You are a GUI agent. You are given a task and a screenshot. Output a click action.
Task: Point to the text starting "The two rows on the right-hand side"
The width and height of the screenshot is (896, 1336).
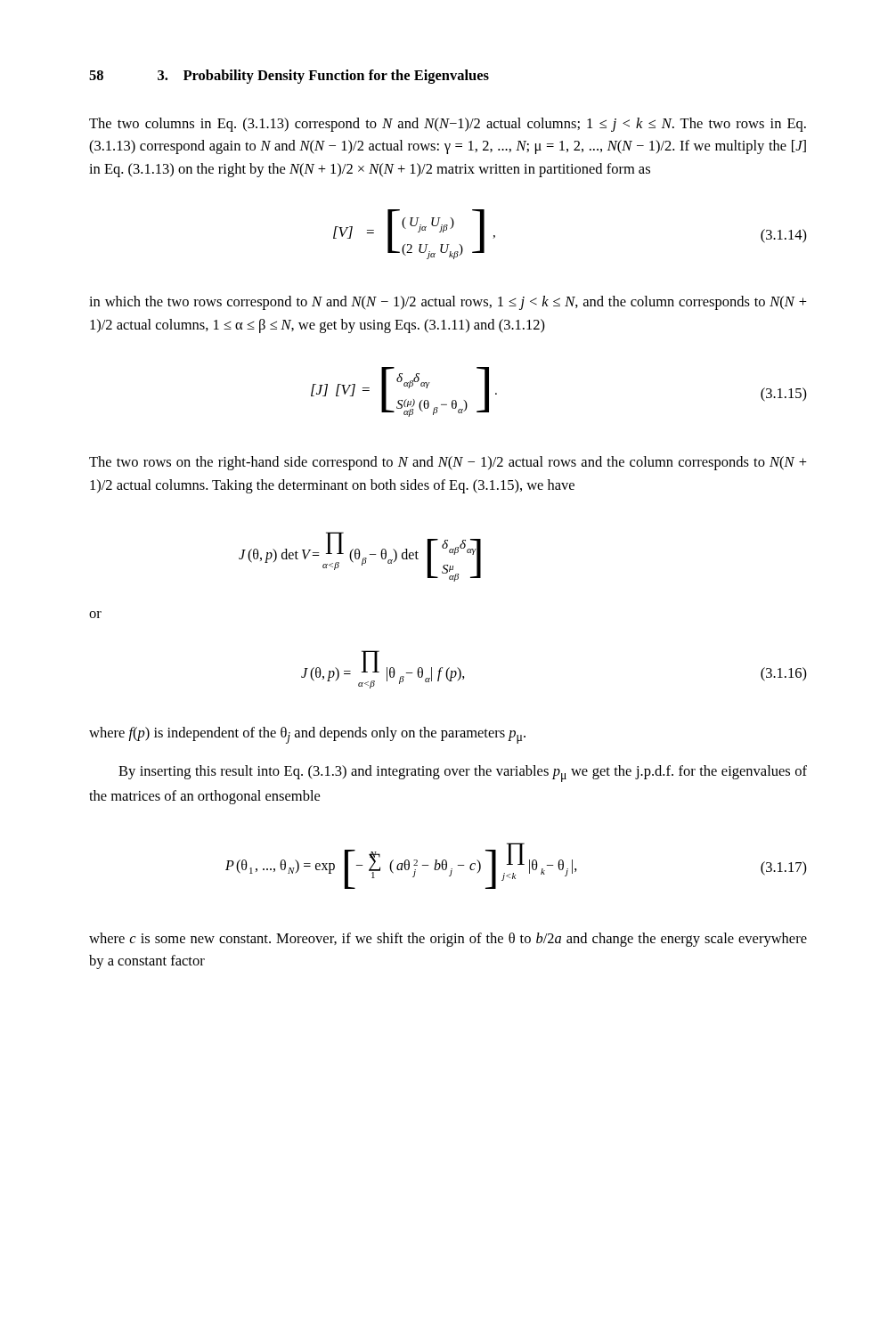pos(448,474)
